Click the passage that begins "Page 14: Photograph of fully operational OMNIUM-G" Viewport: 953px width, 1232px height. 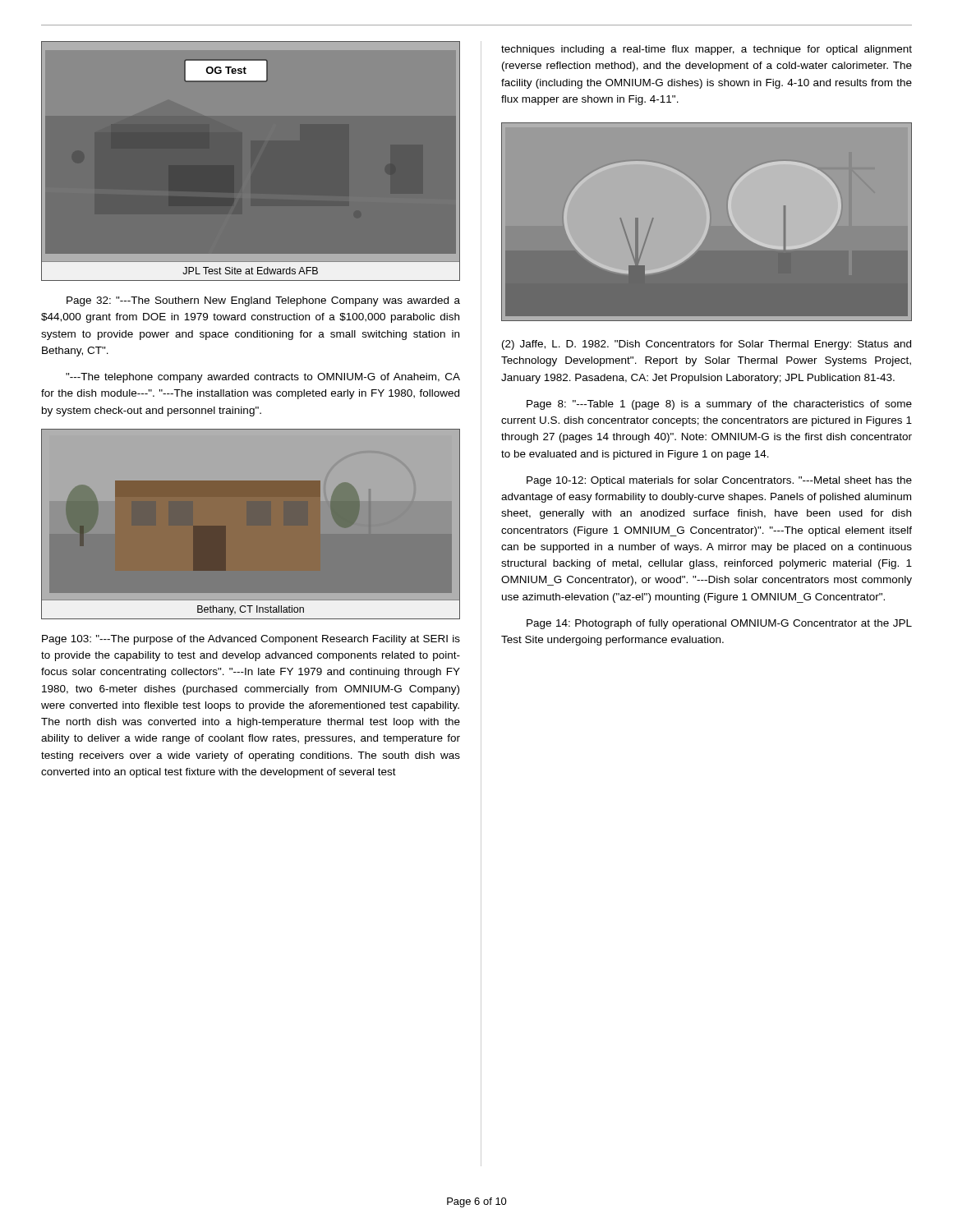(707, 632)
